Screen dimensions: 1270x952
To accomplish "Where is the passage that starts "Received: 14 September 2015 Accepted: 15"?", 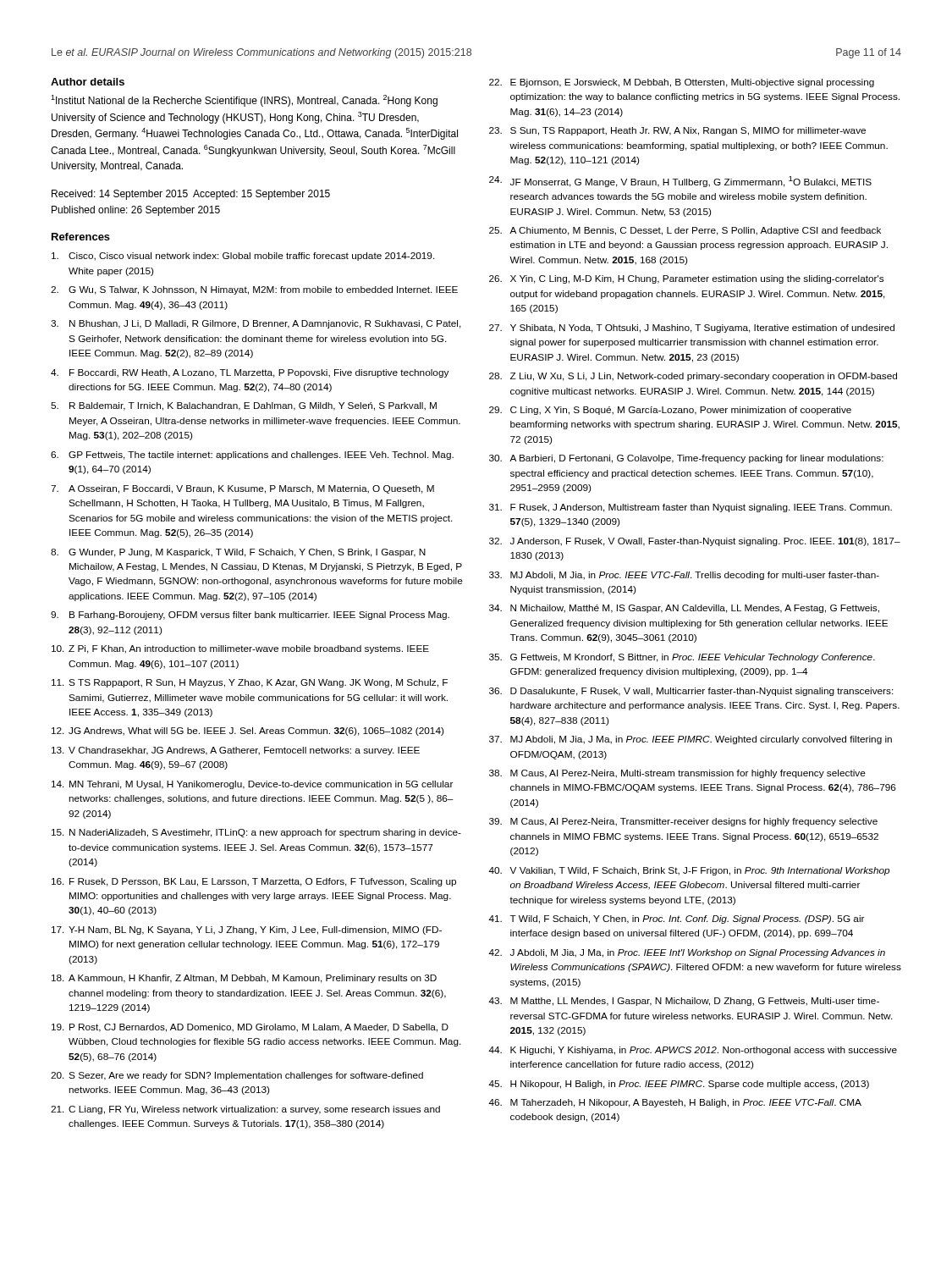I will pos(190,202).
